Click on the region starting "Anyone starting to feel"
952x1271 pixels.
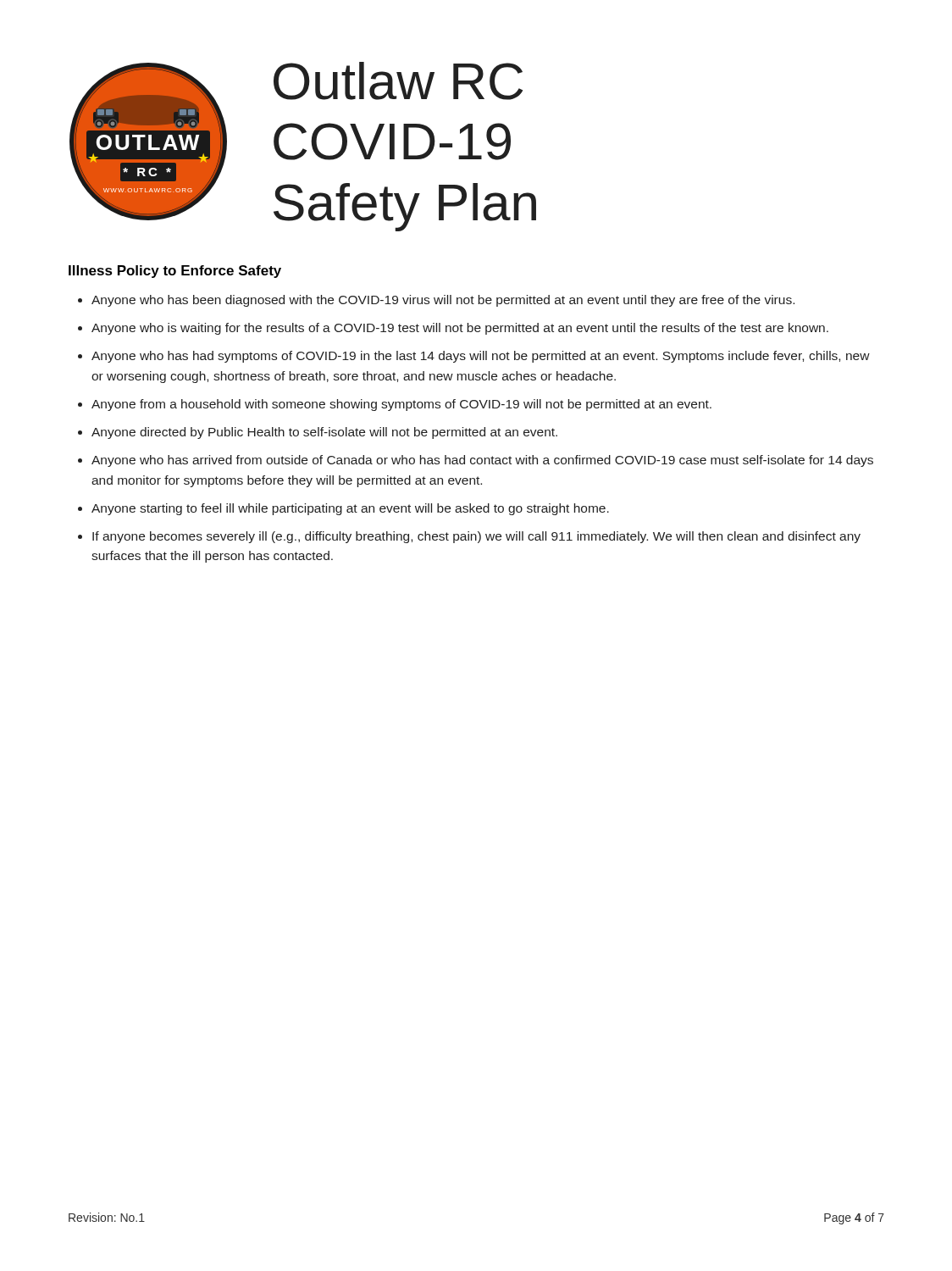351,508
